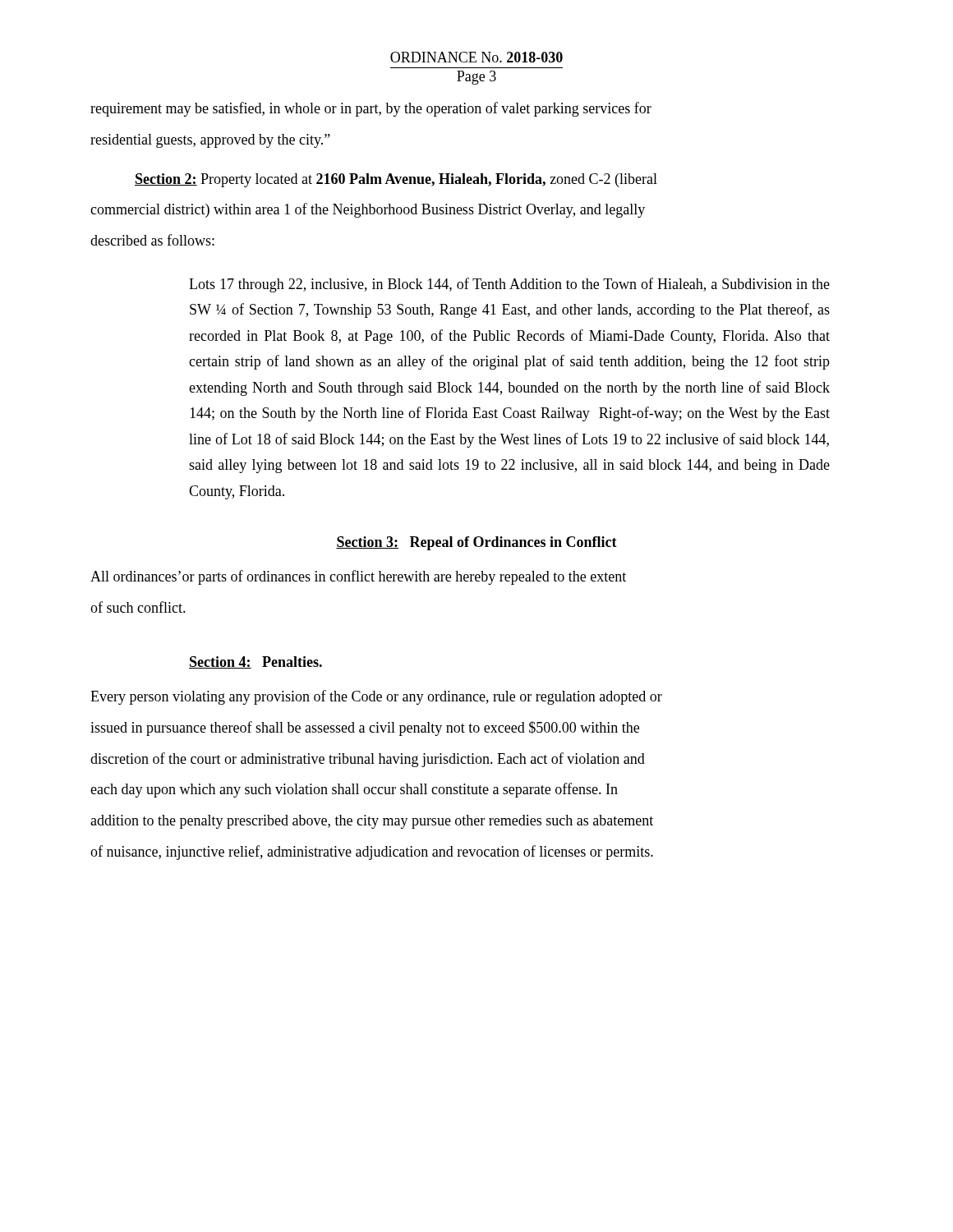Click on the text block with the text "discretion of the court or administrative tribunal"
This screenshot has width=953, height=1232.
coord(368,759)
